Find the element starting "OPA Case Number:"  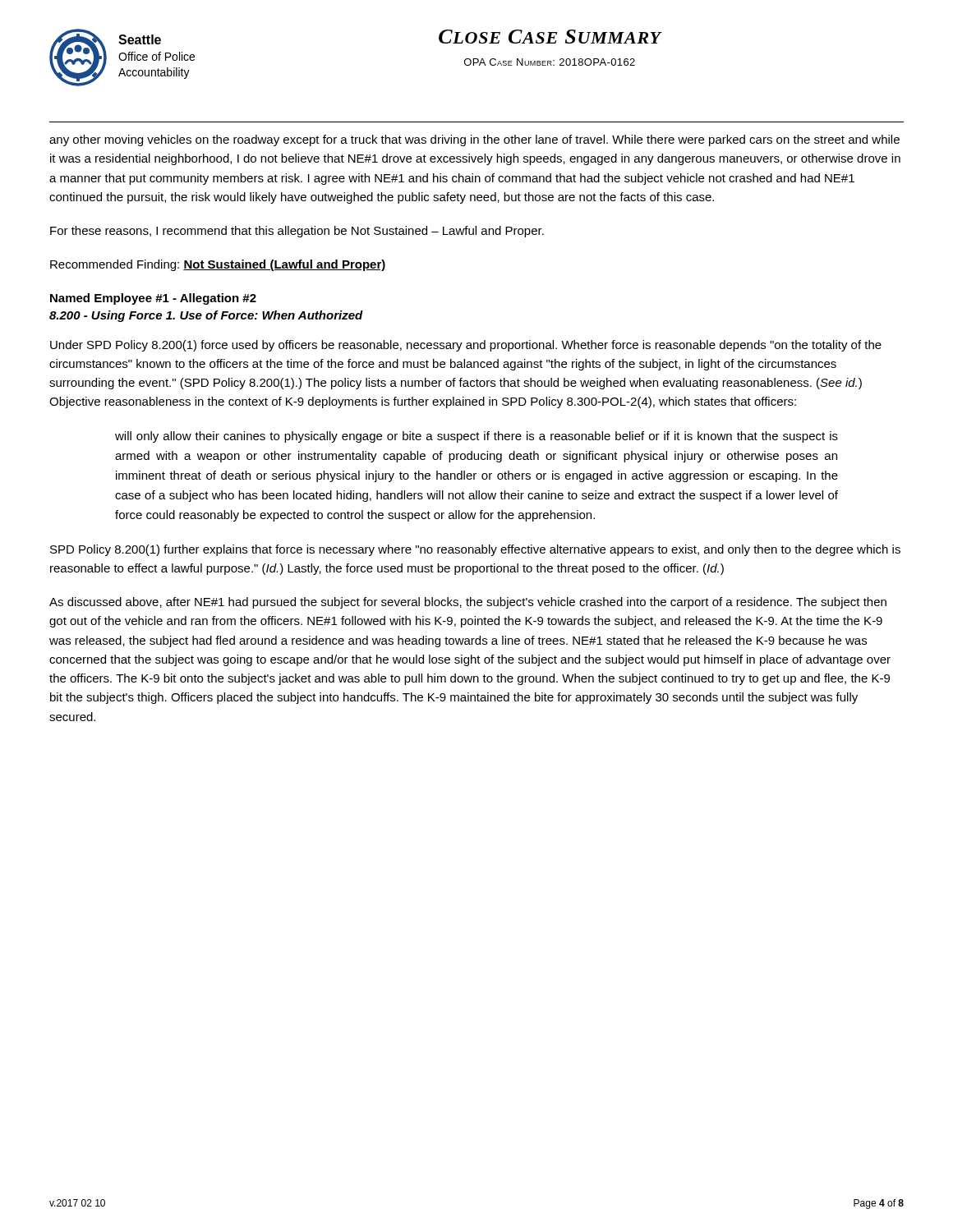click(550, 62)
